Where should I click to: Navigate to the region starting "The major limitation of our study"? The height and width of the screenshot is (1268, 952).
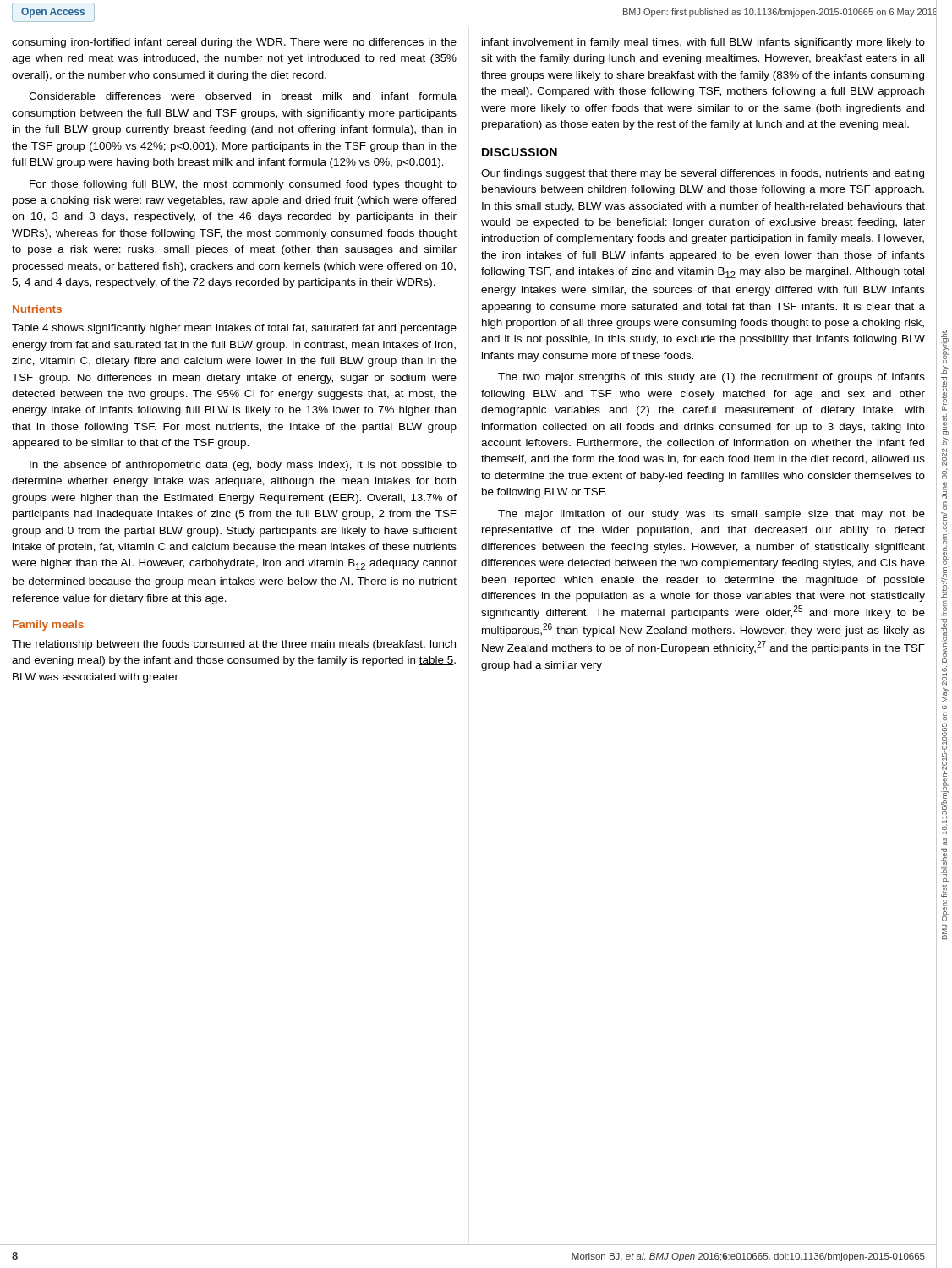[x=703, y=589]
